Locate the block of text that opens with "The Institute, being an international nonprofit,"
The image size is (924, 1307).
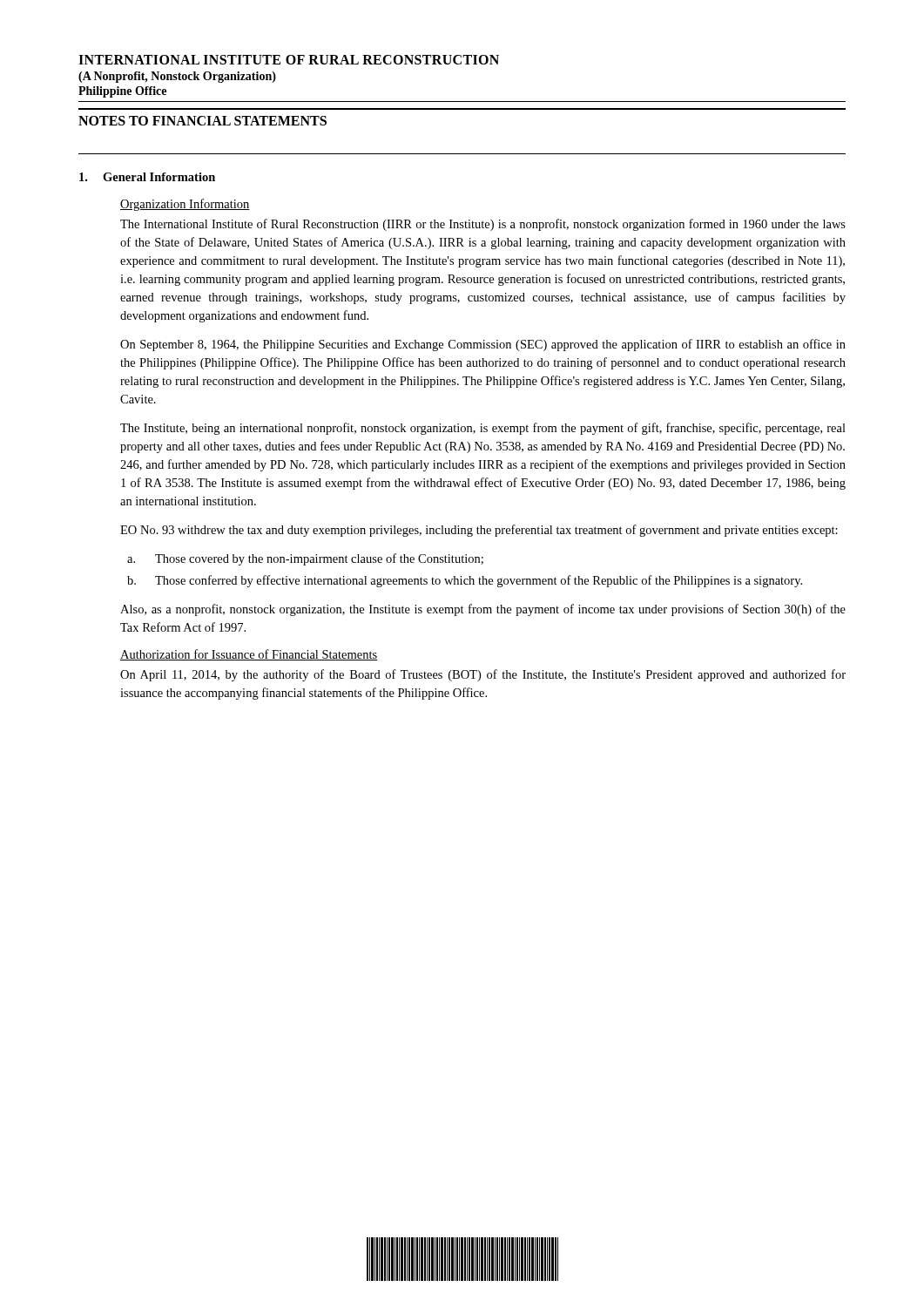[483, 465]
